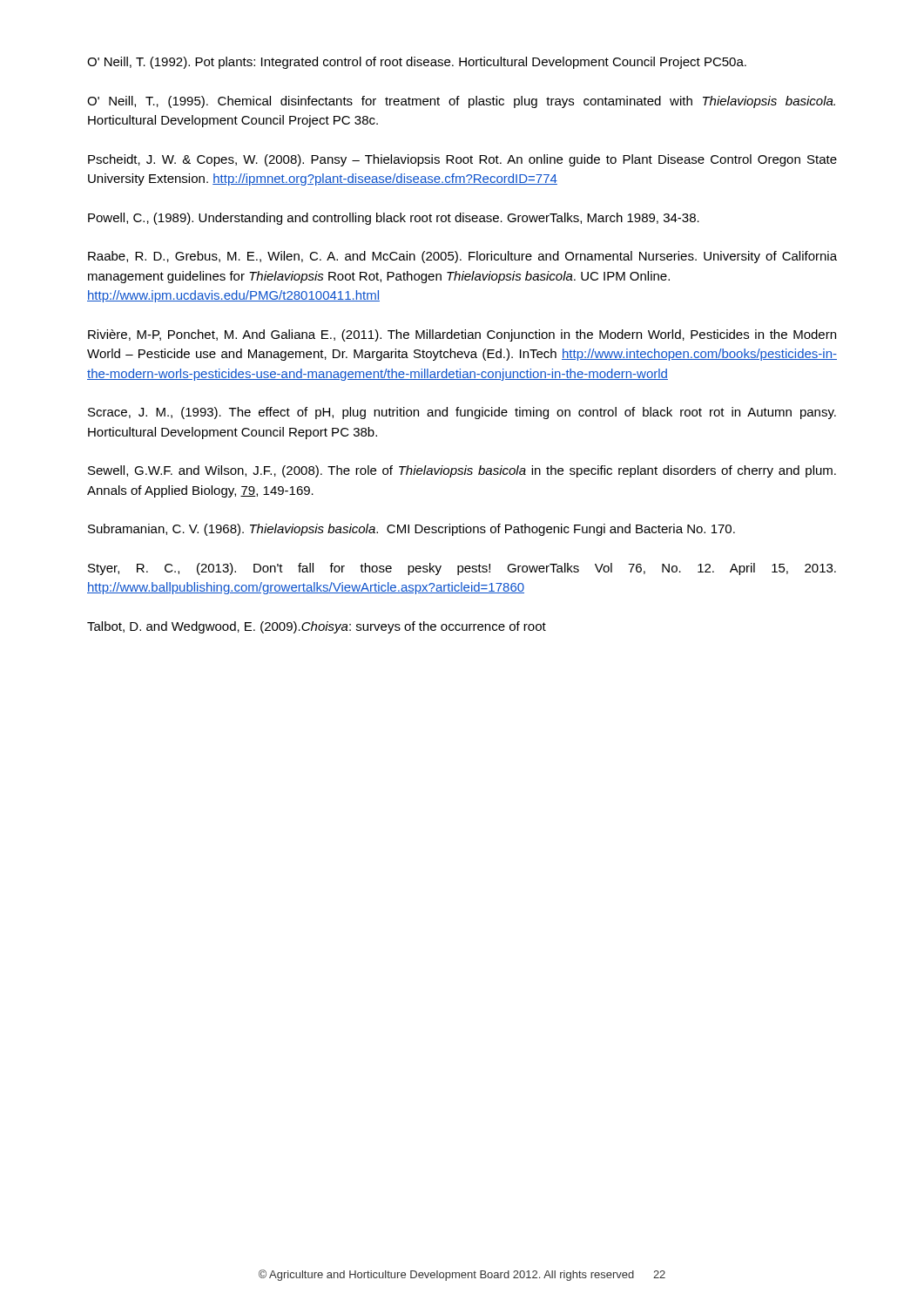
Task: Find the block on this page that starts "Raabe, R. D., Grebus, M. E., Wilen,"
Action: [462, 275]
